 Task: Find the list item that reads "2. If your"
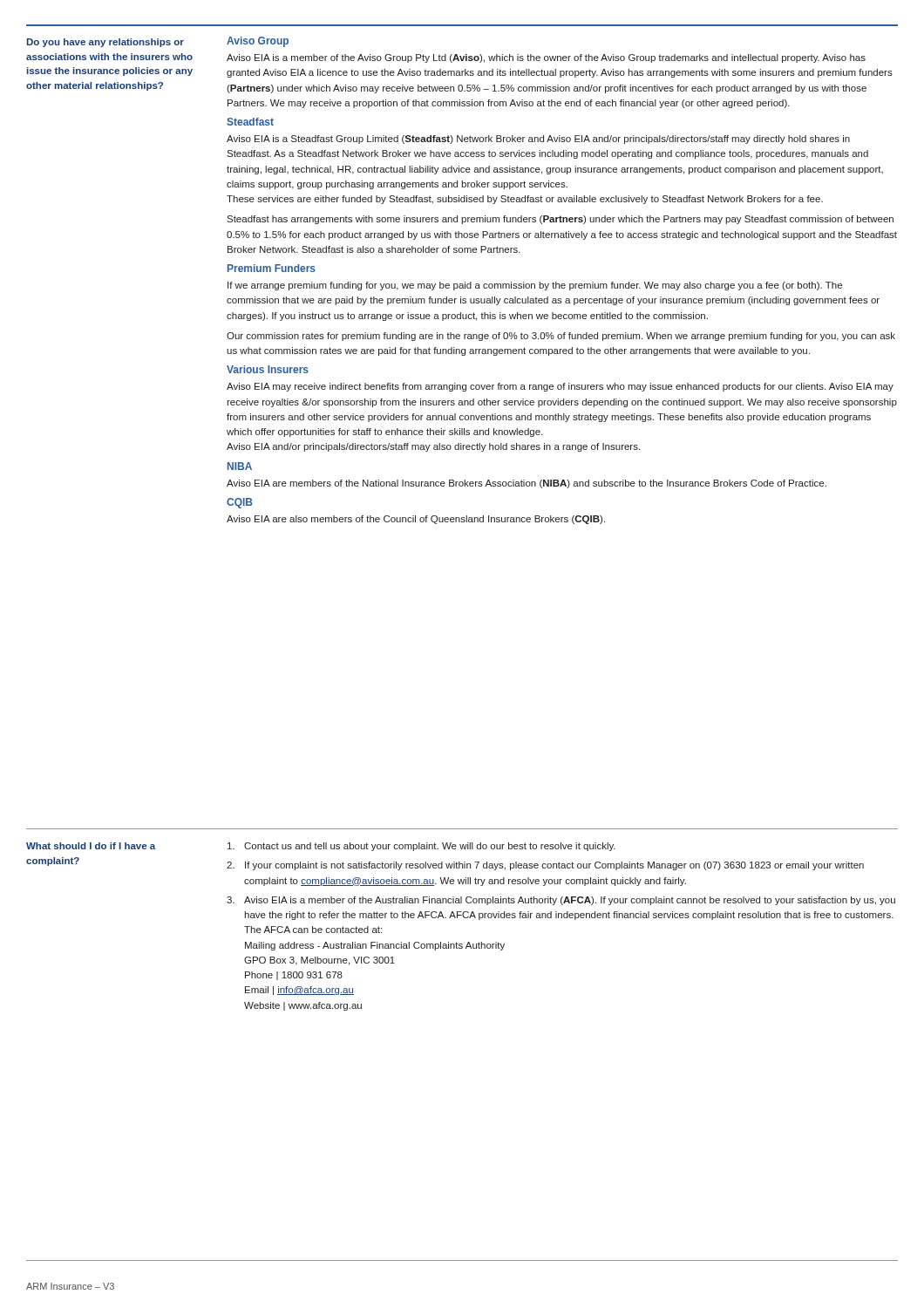pyautogui.click(x=562, y=873)
